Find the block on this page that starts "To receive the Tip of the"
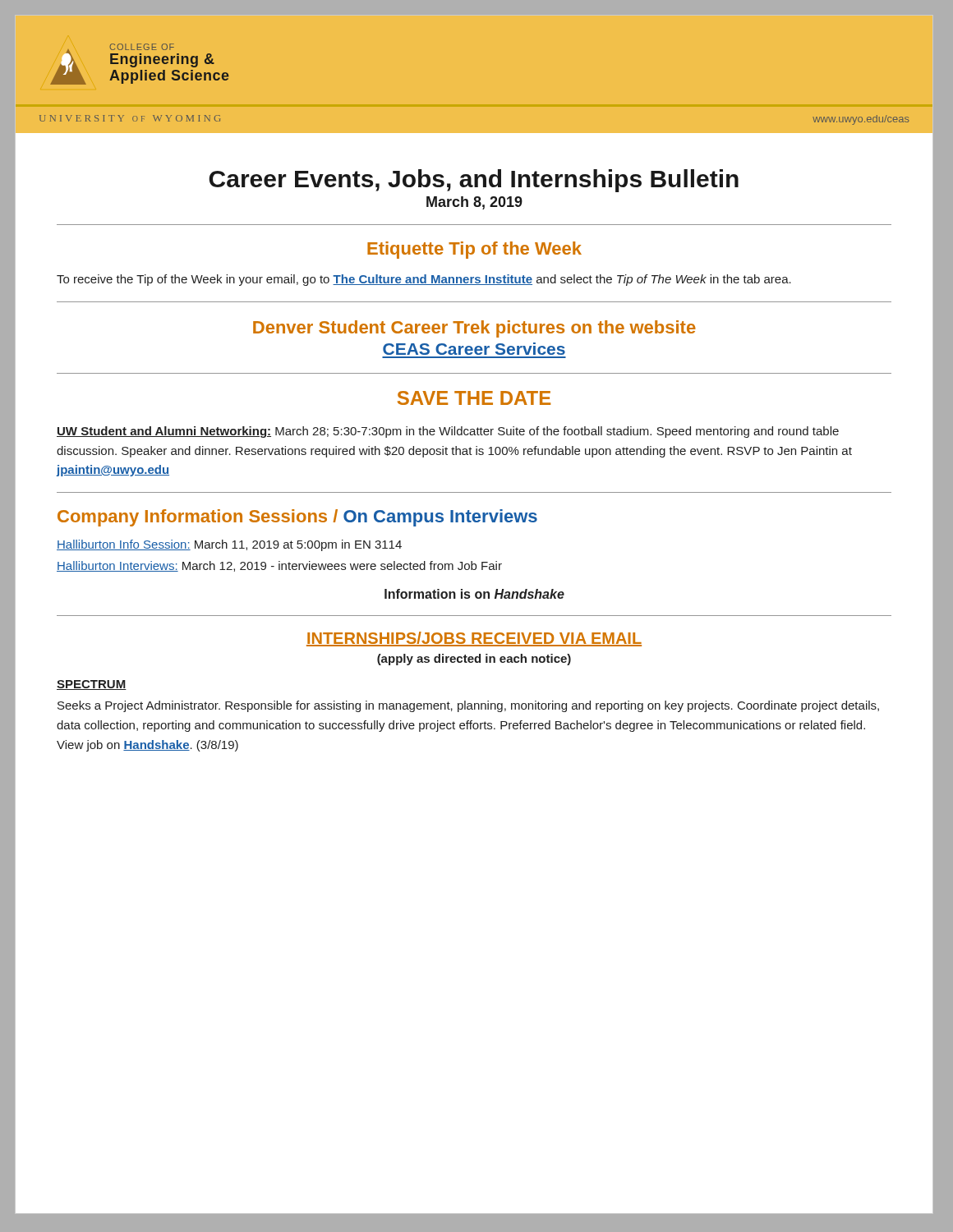Screen dimensions: 1232x953 tap(424, 279)
